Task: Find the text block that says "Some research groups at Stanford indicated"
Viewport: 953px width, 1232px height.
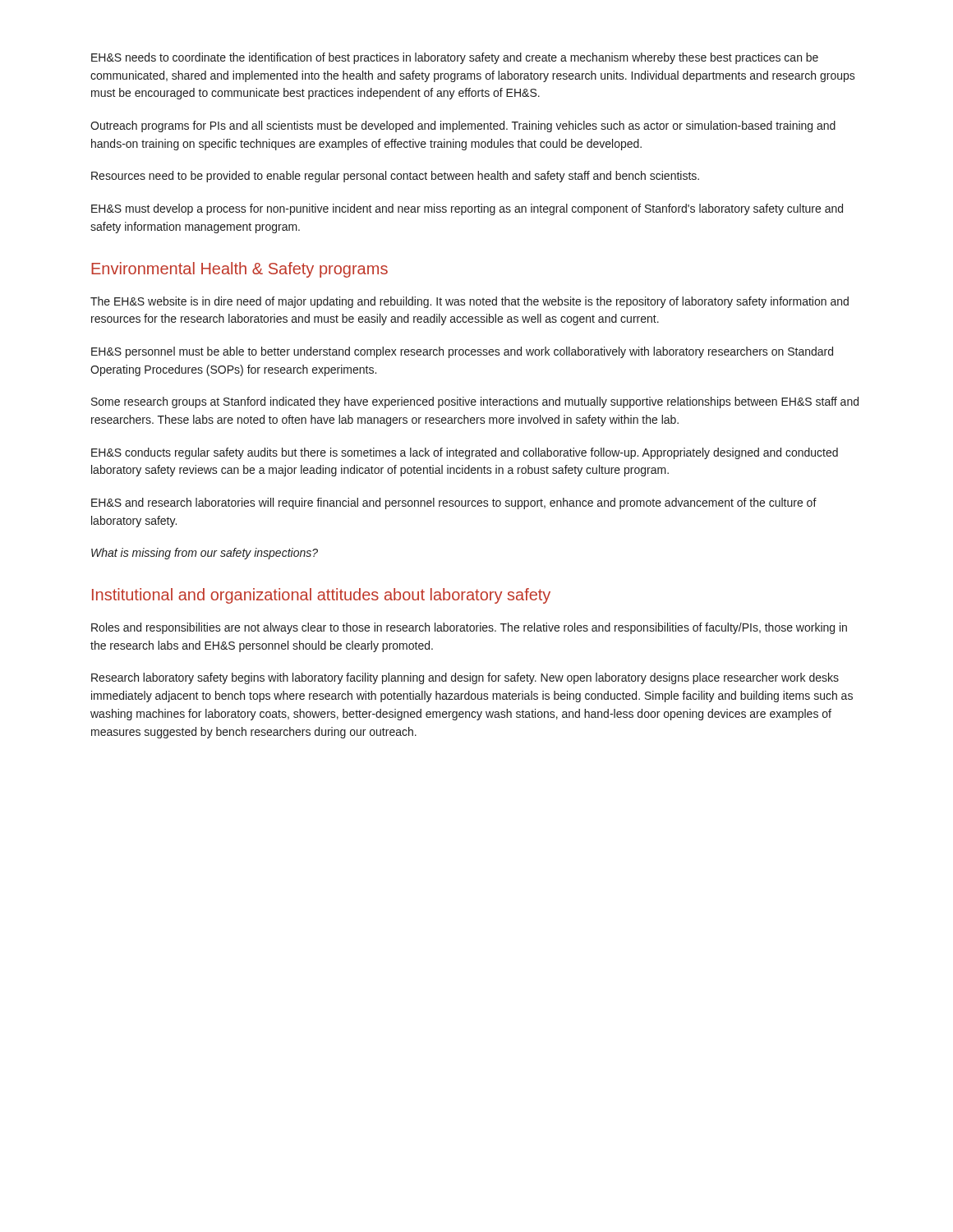Action: coord(475,411)
